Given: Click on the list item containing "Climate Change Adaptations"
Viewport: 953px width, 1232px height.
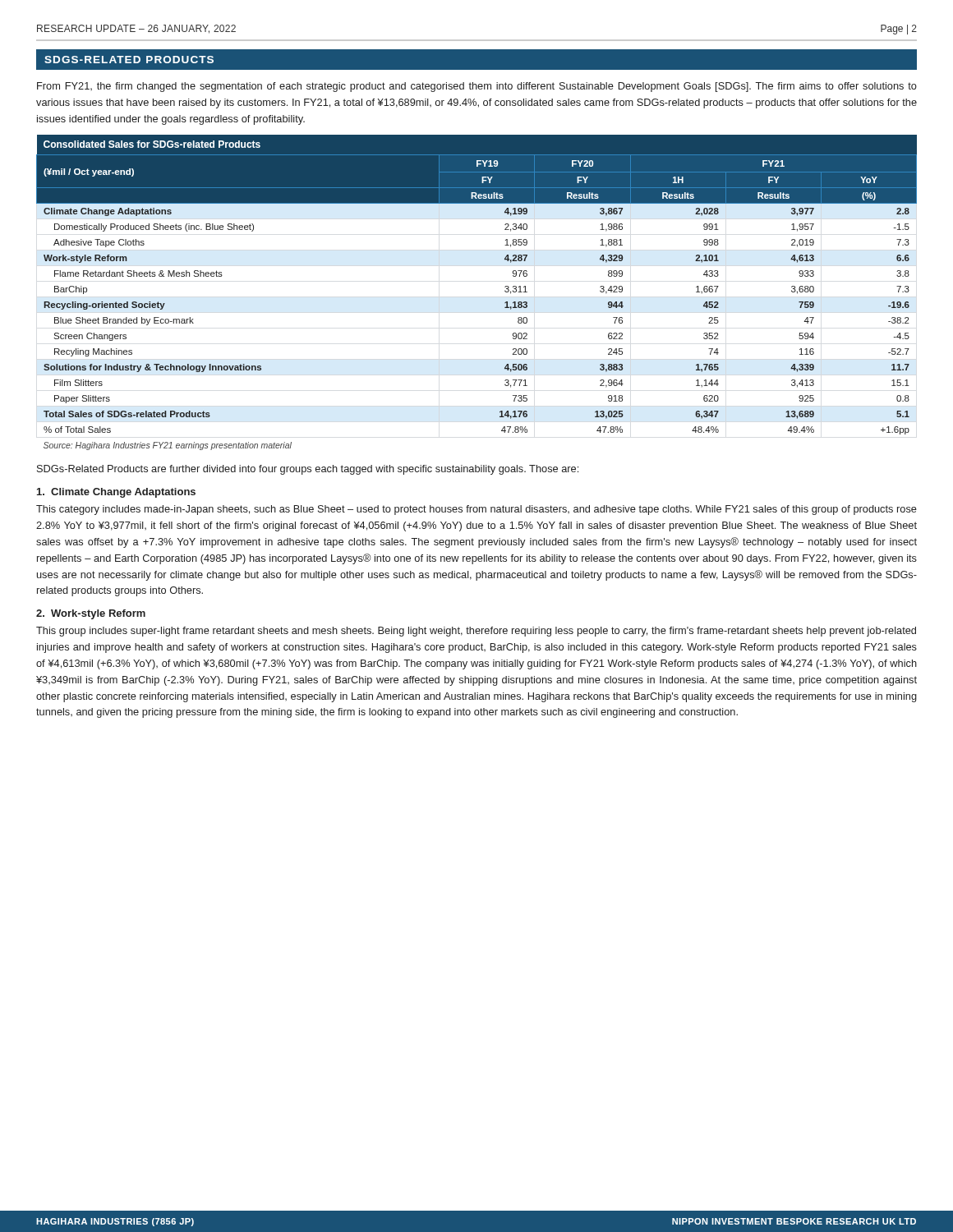Looking at the screenshot, I should (x=116, y=492).
